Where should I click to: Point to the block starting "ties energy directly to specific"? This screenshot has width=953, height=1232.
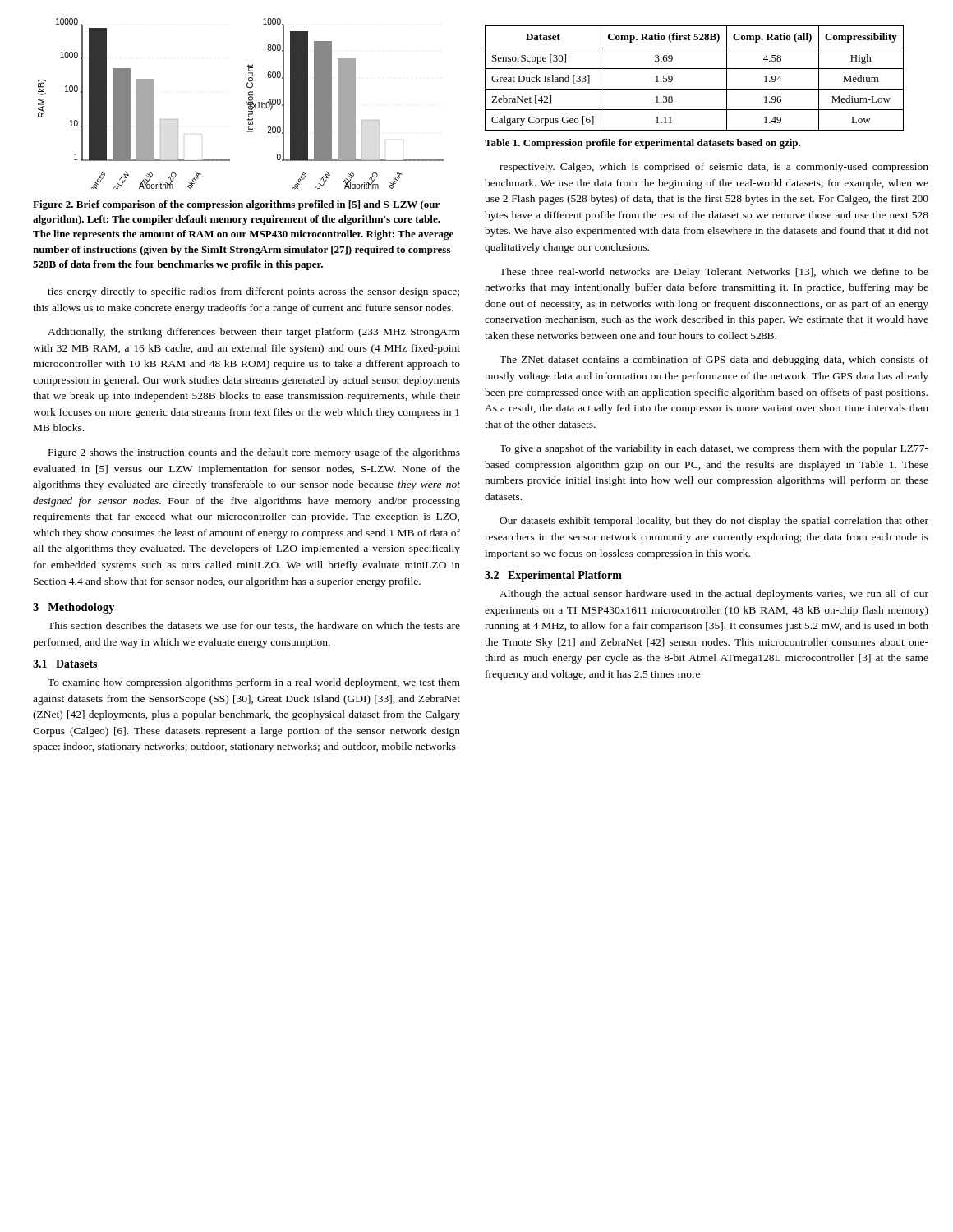pos(246,299)
